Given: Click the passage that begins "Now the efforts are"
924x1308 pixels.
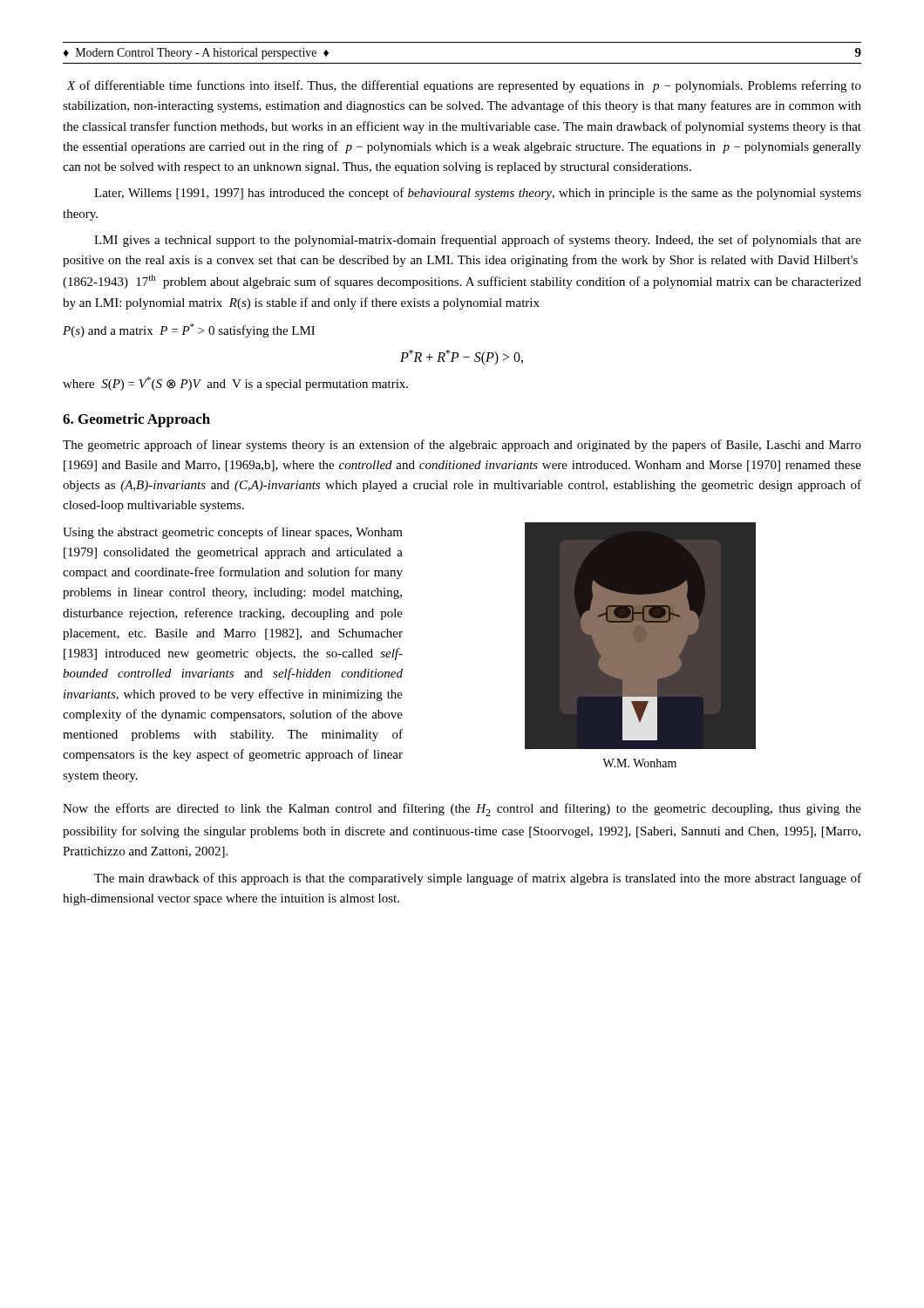Looking at the screenshot, I should pos(462,830).
